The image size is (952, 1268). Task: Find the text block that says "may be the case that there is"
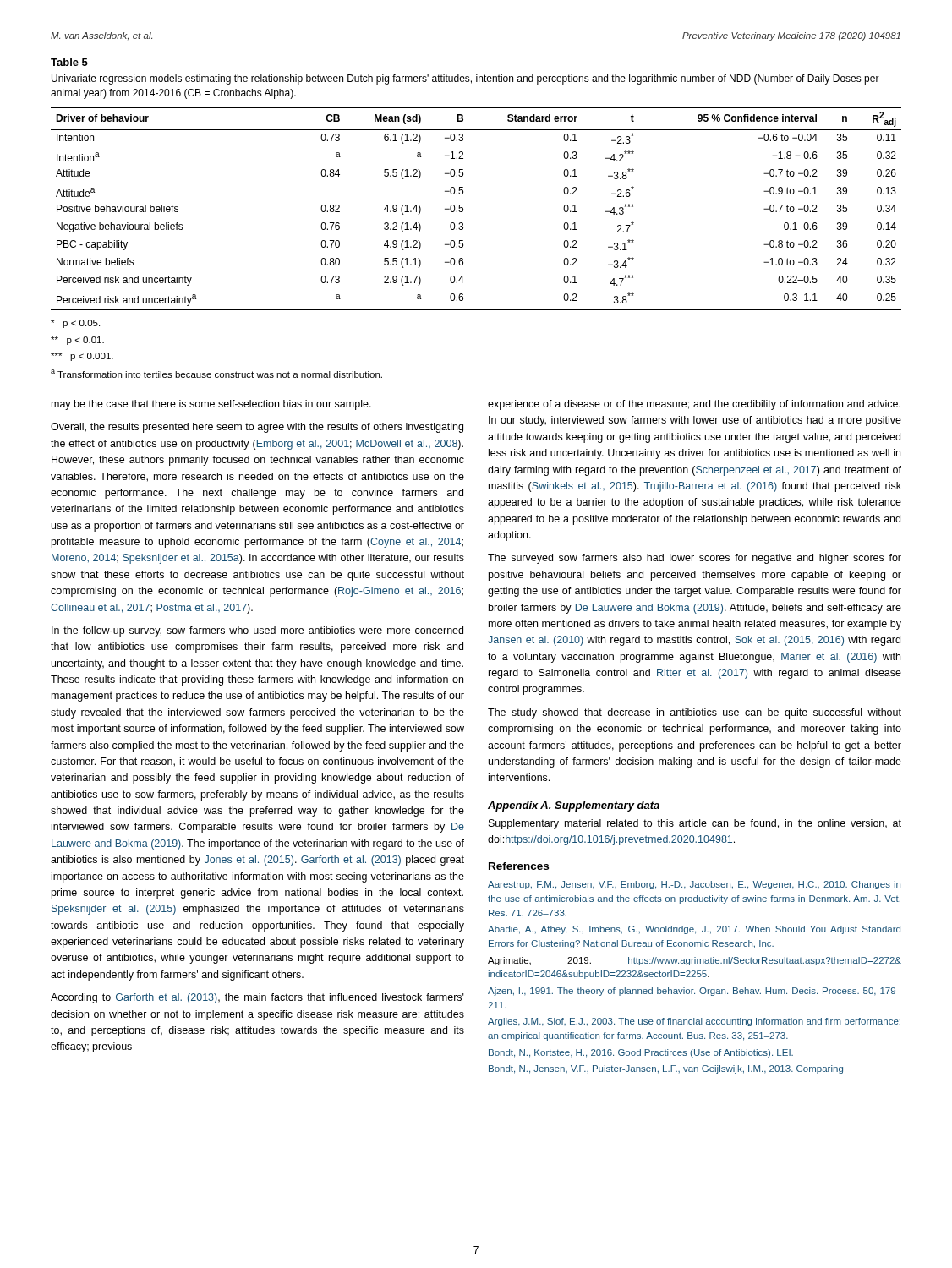(x=257, y=726)
